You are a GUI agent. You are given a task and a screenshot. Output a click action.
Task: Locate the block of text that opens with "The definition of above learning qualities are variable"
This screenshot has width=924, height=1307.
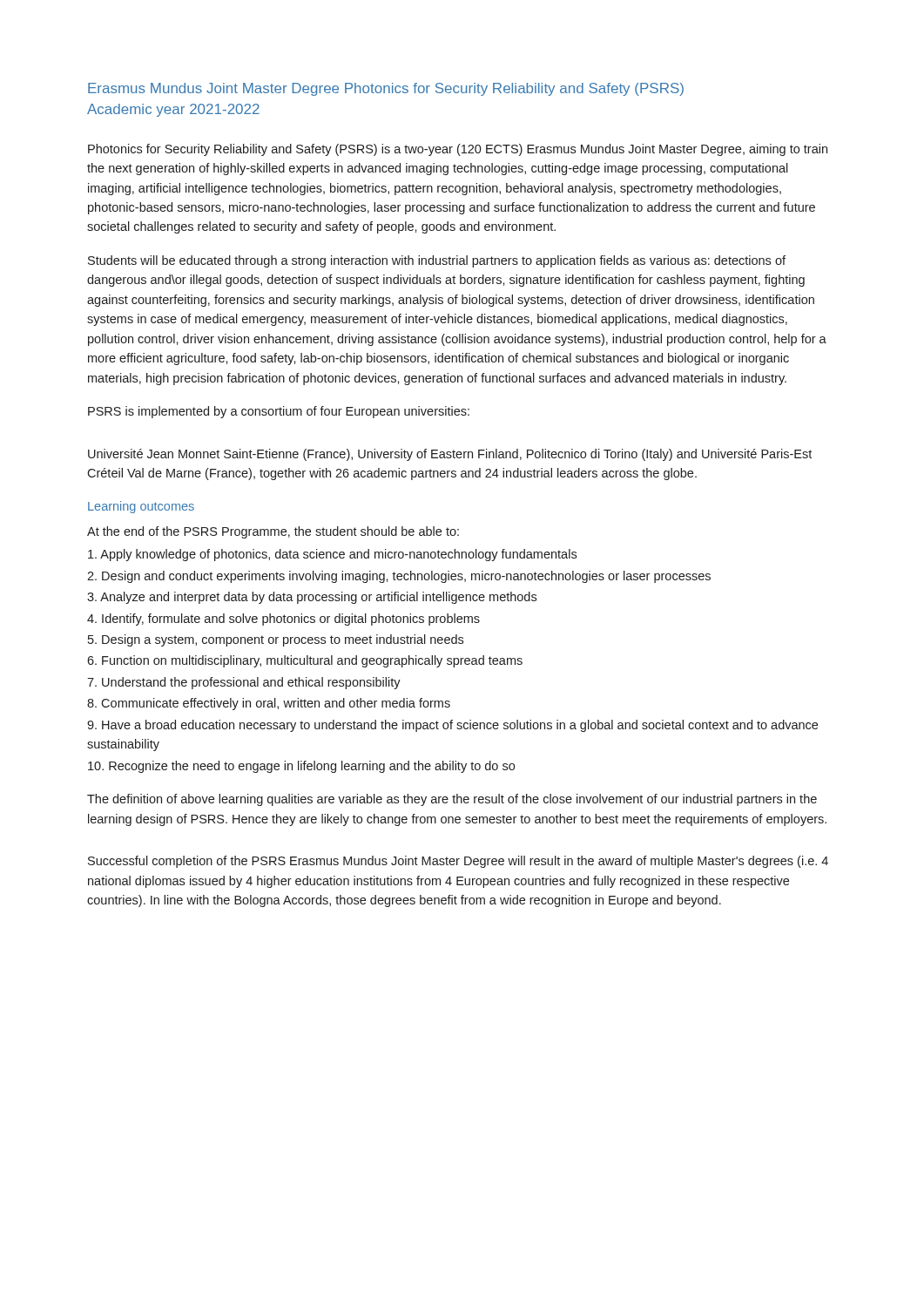pyautogui.click(x=457, y=809)
